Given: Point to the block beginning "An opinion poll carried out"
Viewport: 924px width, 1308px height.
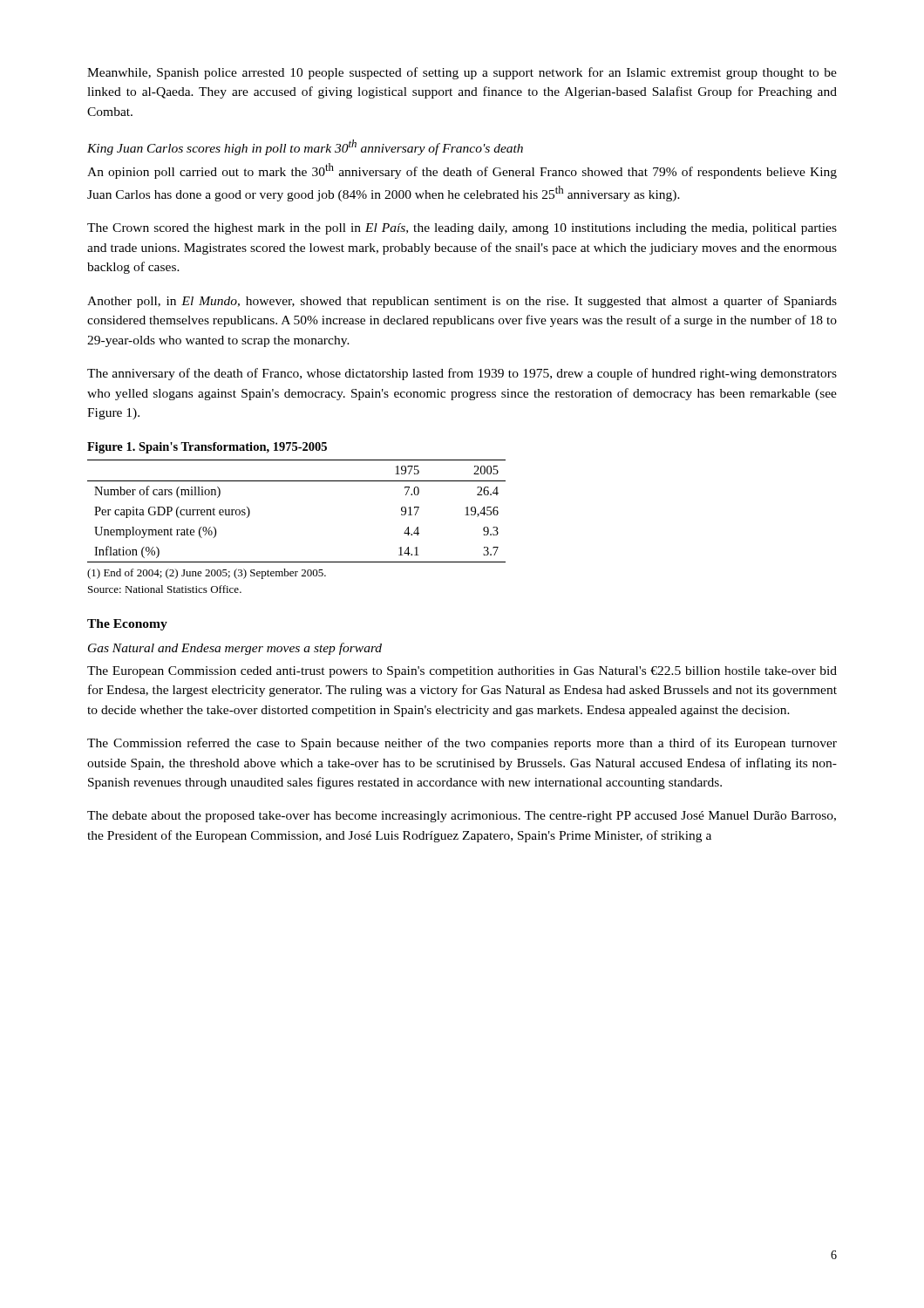Looking at the screenshot, I should point(462,181).
